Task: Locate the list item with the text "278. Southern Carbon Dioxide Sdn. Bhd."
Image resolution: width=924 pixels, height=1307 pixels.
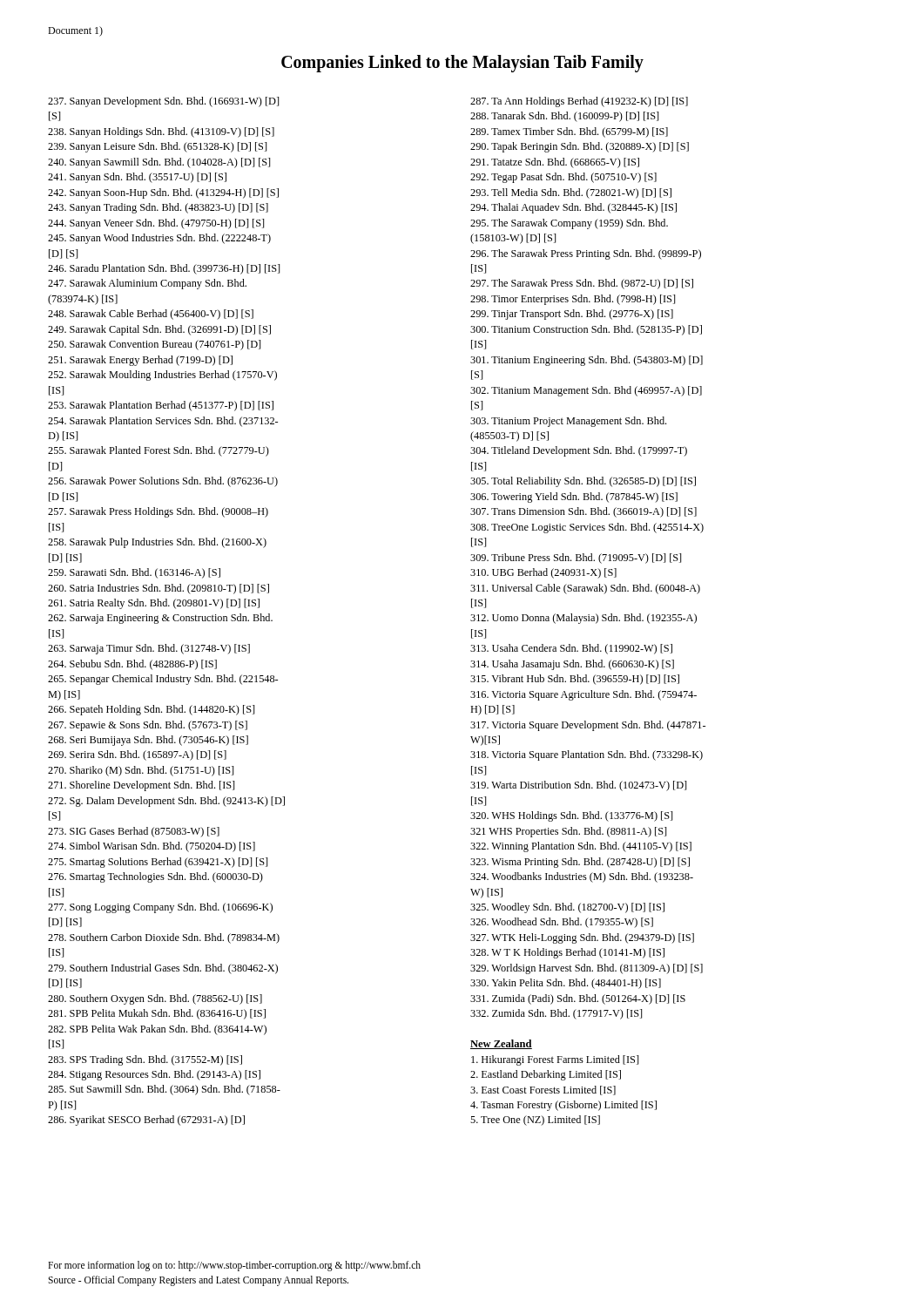Action: 164,945
